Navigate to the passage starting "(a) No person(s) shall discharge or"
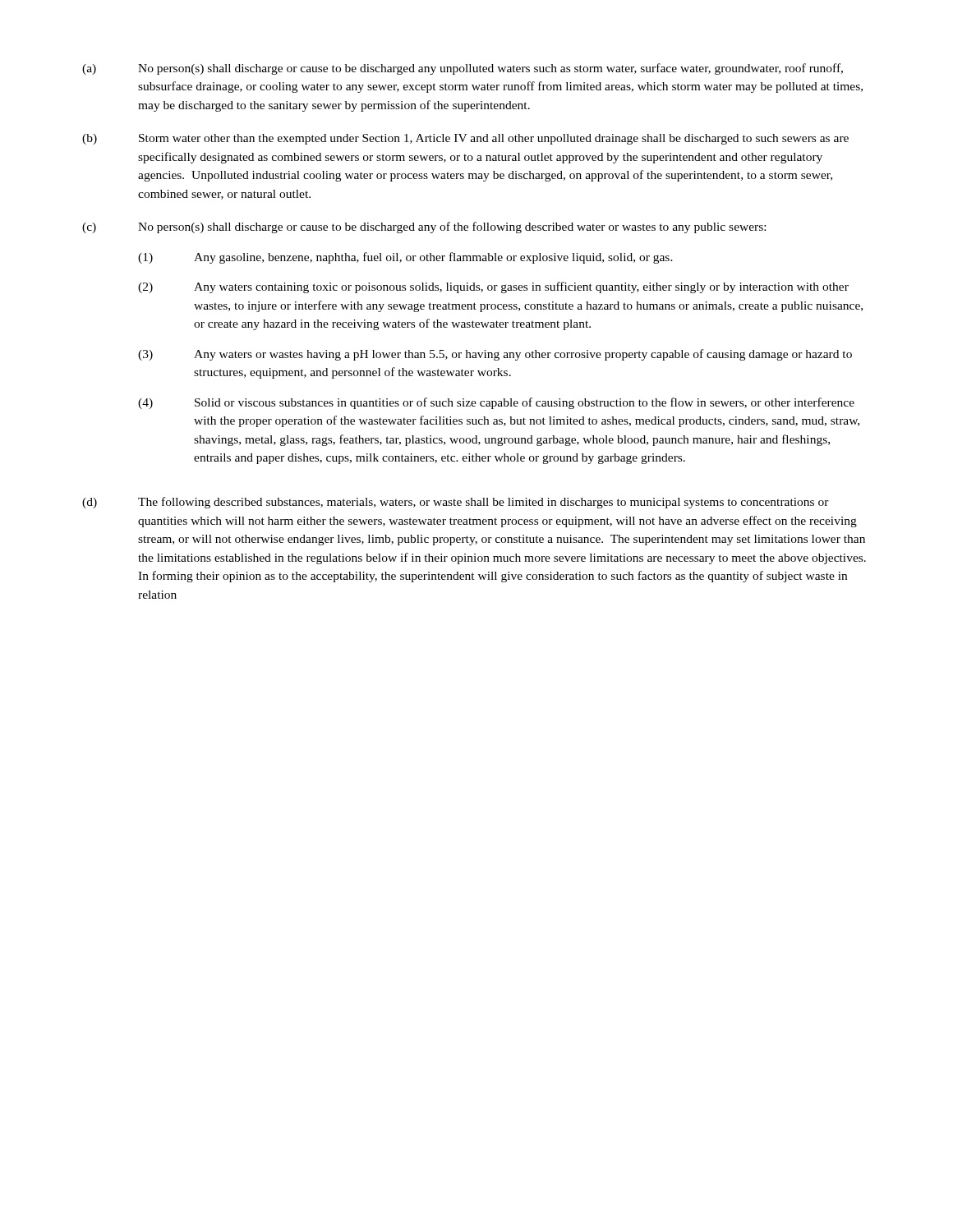The height and width of the screenshot is (1232, 953). 476,87
